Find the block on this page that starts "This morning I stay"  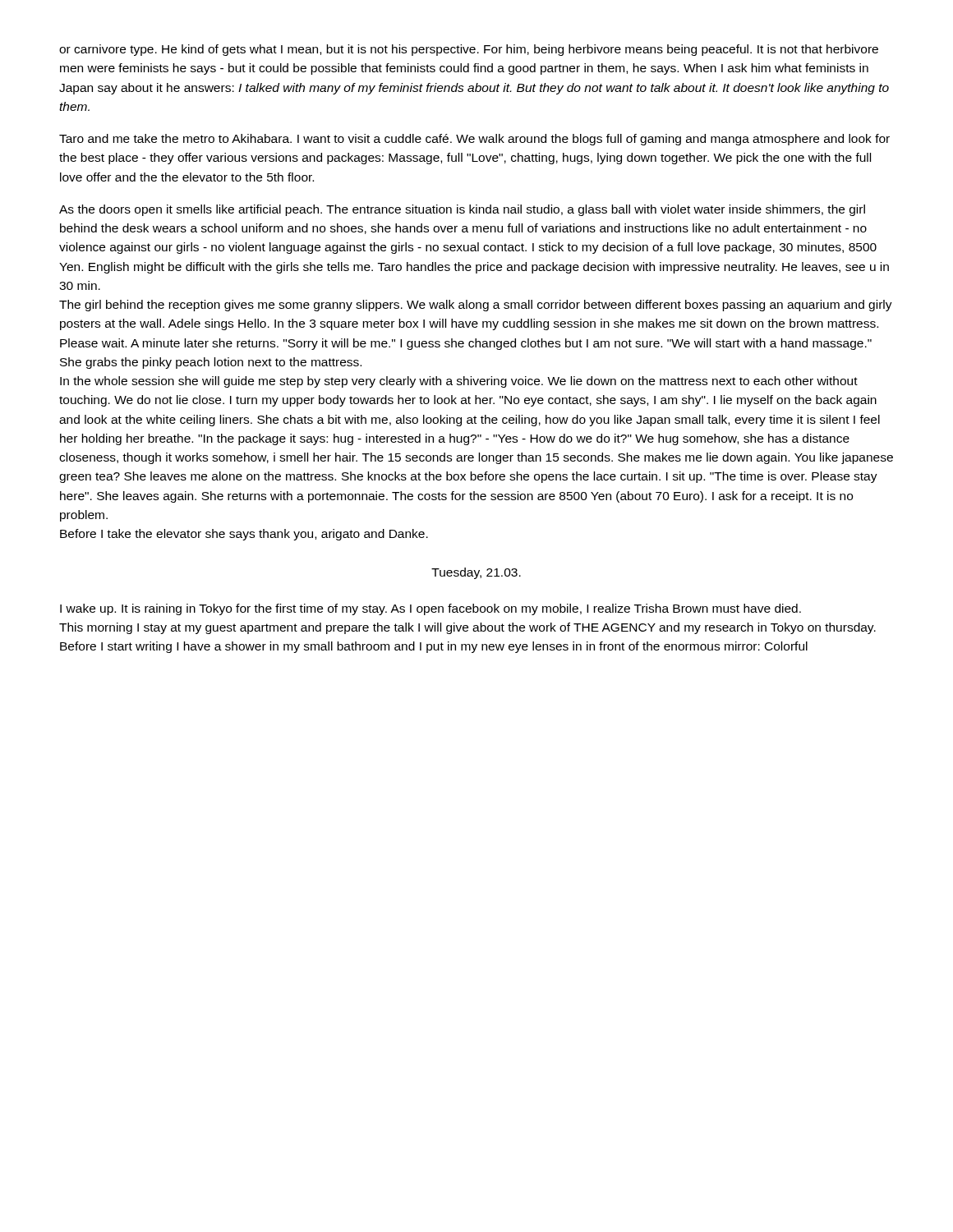[x=468, y=636]
